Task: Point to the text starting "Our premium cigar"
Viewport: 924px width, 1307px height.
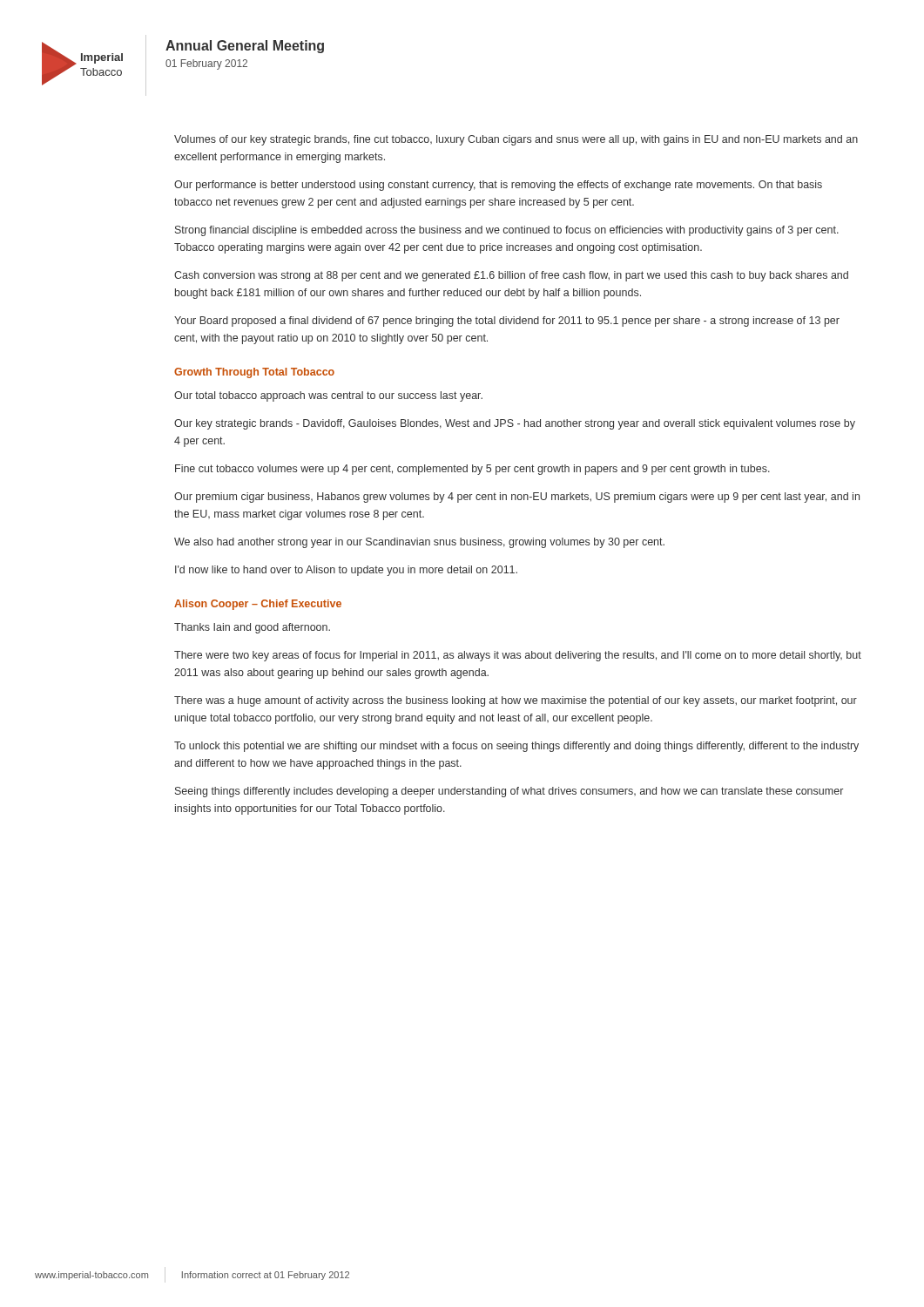Action: click(519, 505)
